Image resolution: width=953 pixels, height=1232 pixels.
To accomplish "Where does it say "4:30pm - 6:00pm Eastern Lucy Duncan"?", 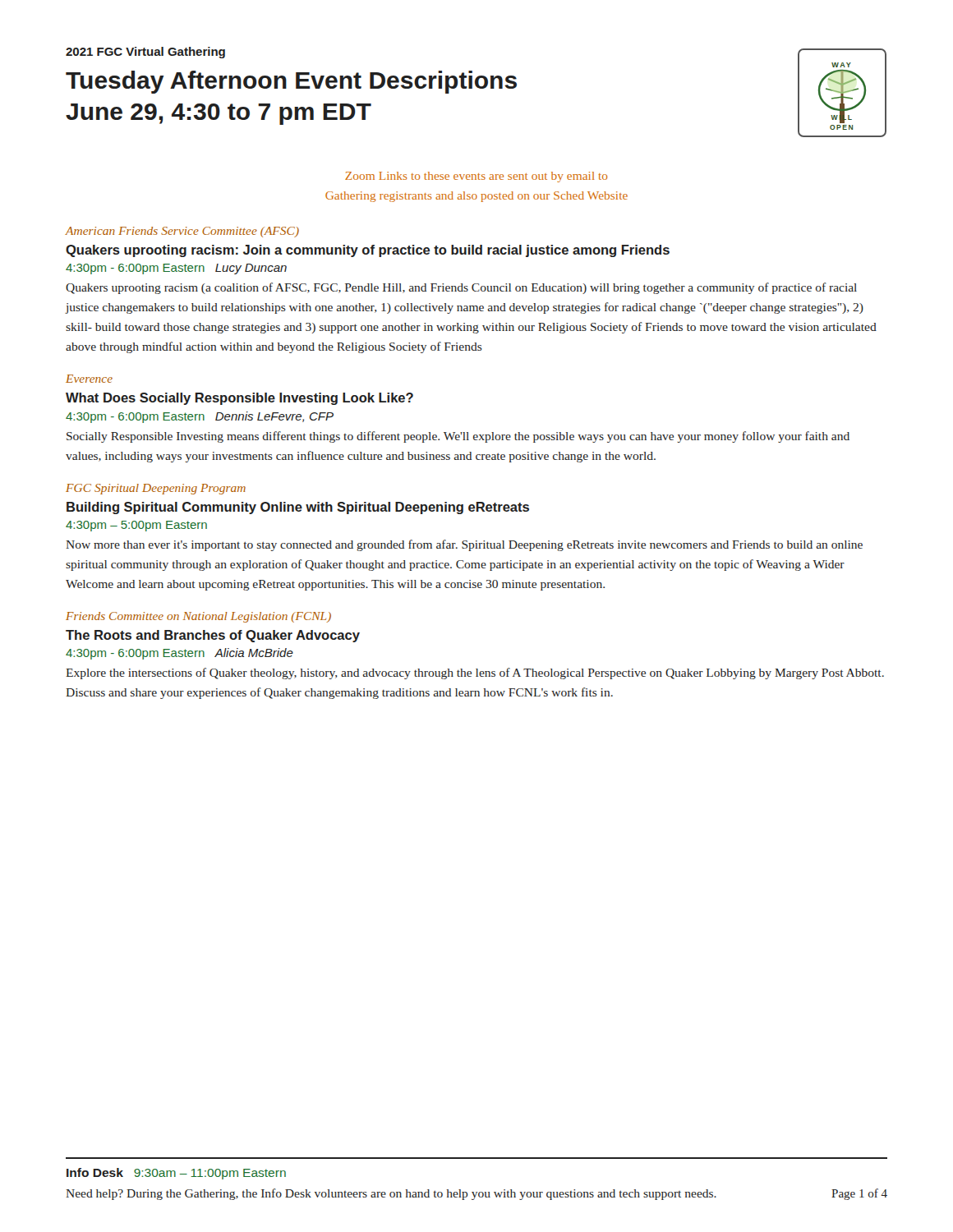I will [176, 268].
